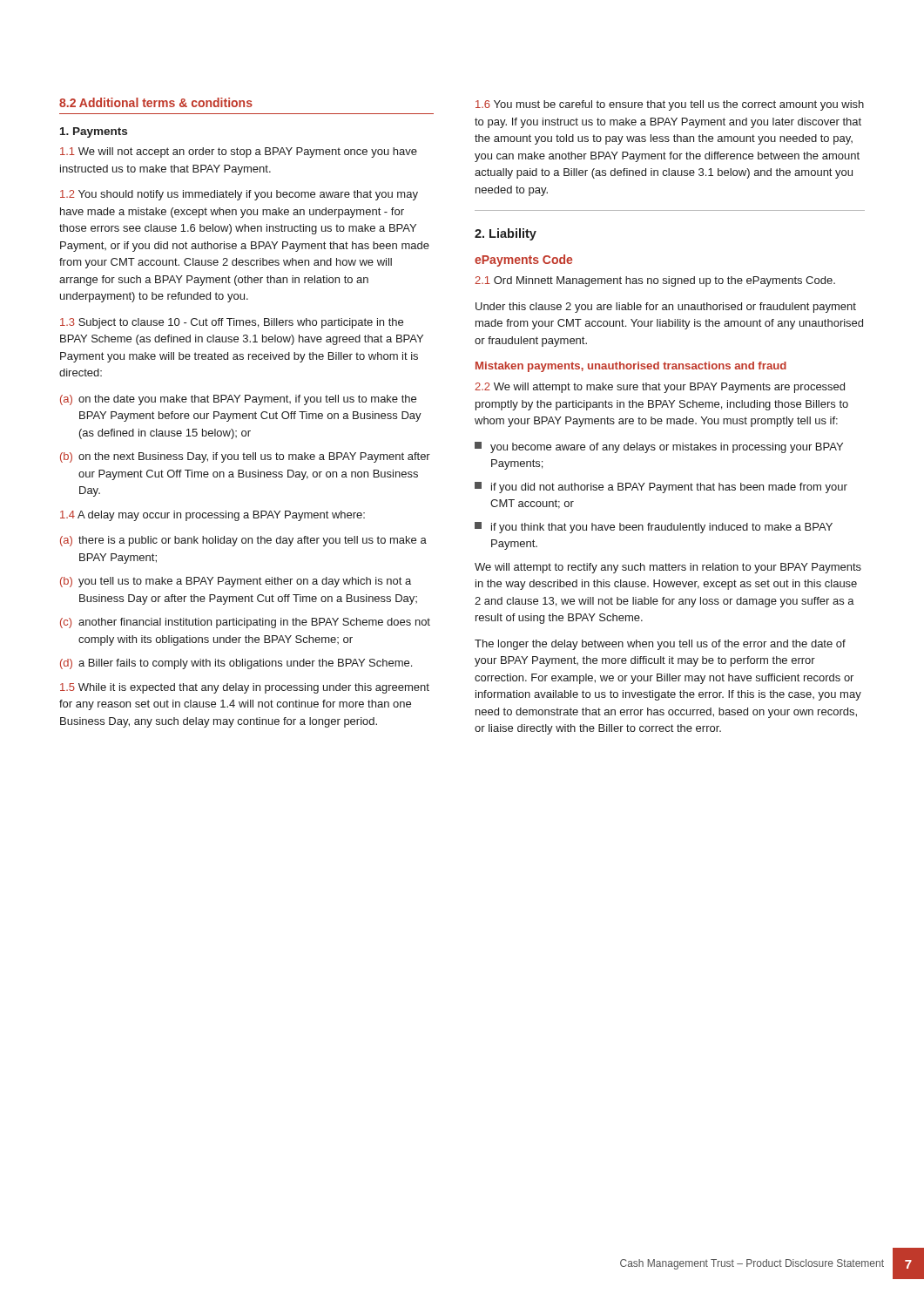Find the text block with the text "5 While it is expected that"

tap(244, 704)
